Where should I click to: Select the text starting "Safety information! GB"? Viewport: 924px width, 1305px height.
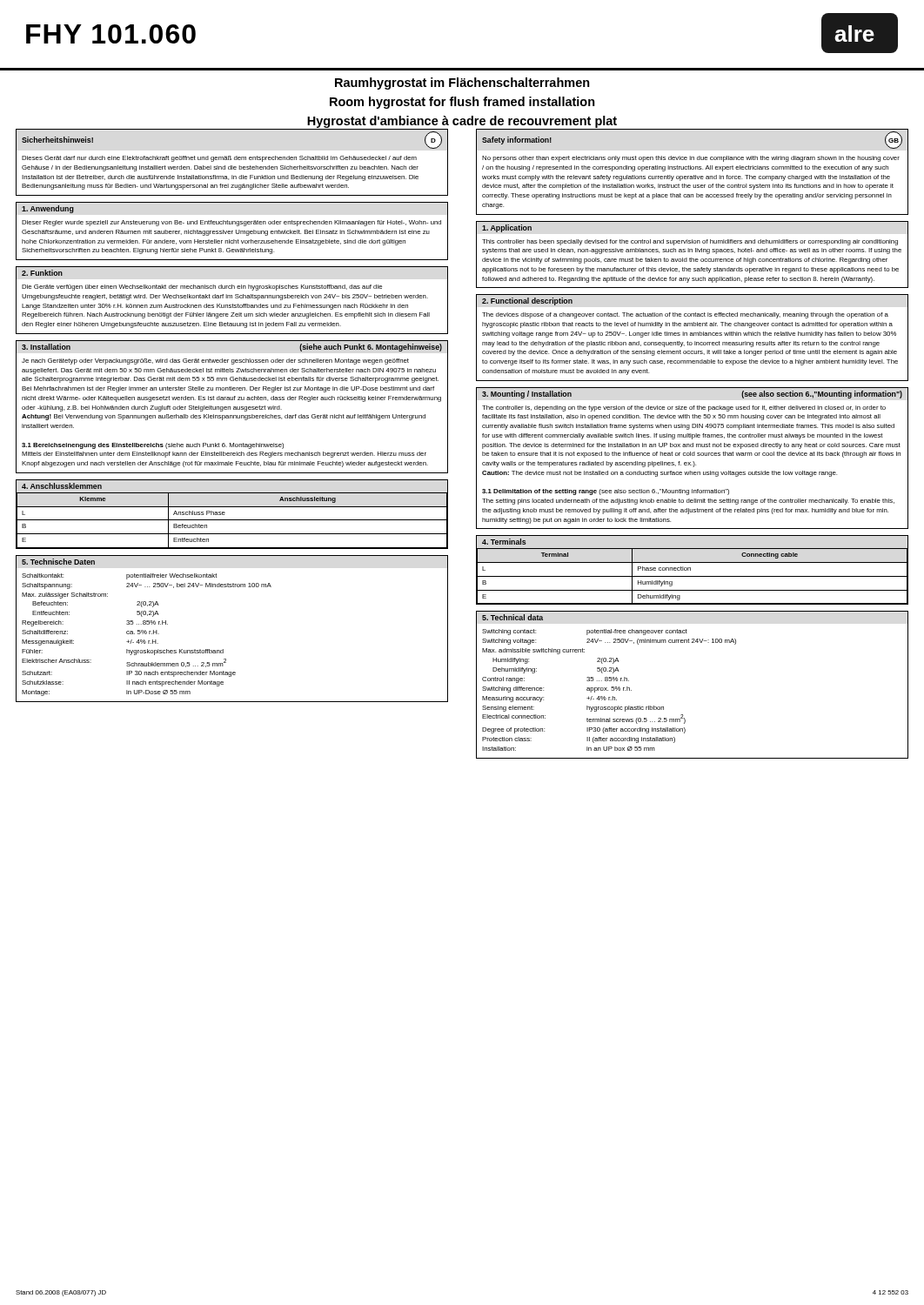(692, 140)
